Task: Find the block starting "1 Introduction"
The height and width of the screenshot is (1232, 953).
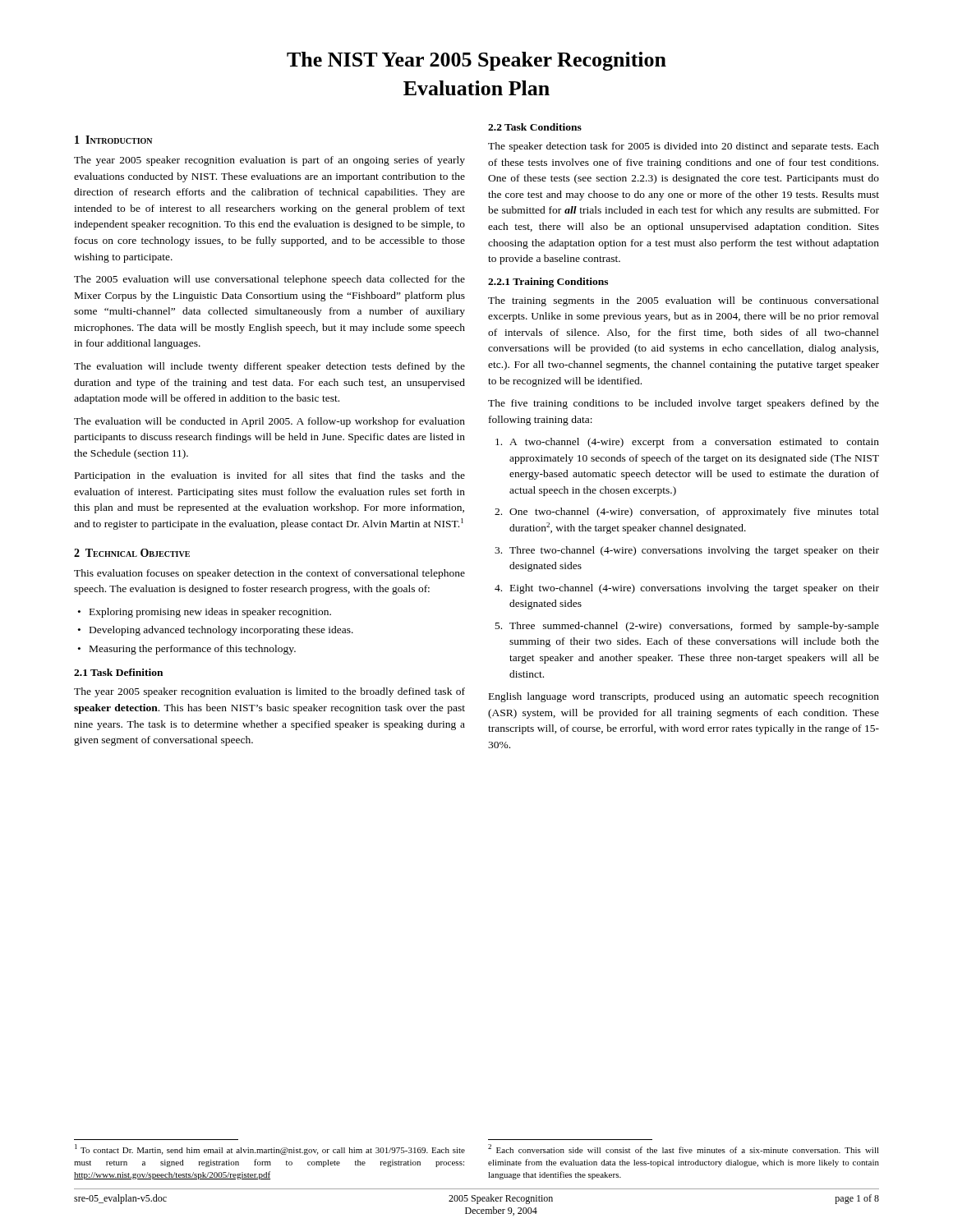Action: pos(113,140)
